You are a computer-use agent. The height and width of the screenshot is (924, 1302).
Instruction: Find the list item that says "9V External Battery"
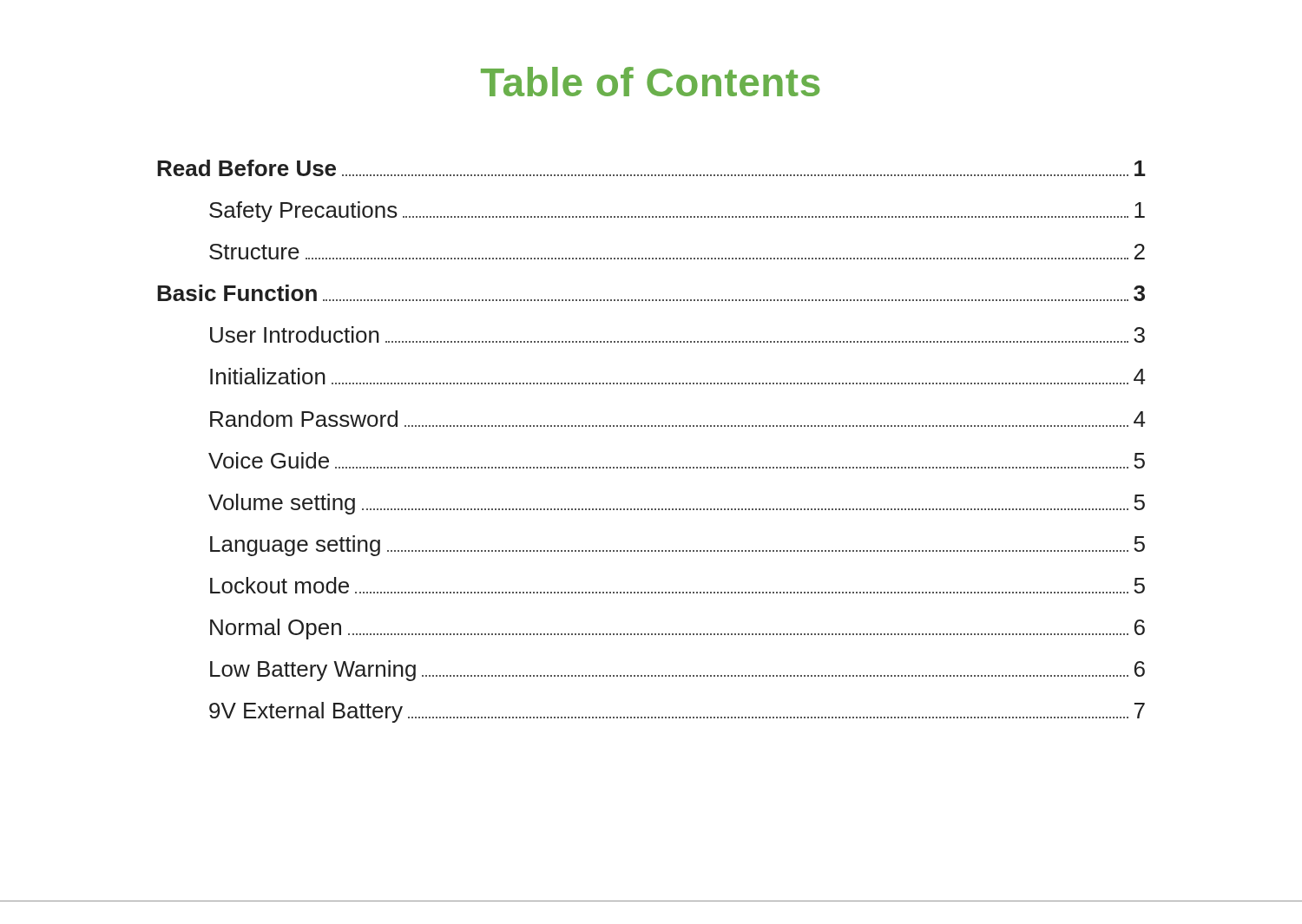click(677, 711)
